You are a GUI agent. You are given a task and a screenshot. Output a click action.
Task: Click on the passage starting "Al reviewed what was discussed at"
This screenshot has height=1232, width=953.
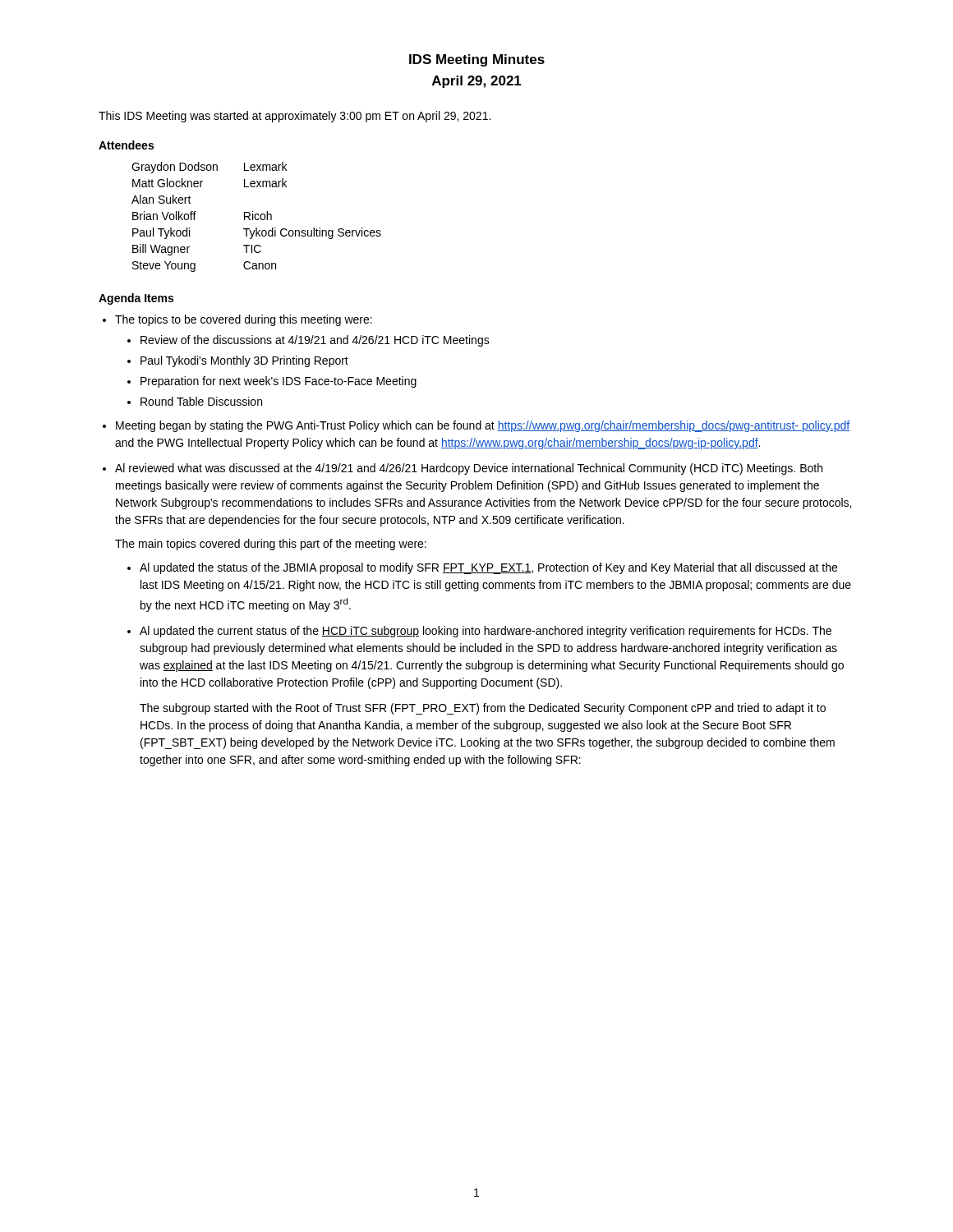pos(485,615)
